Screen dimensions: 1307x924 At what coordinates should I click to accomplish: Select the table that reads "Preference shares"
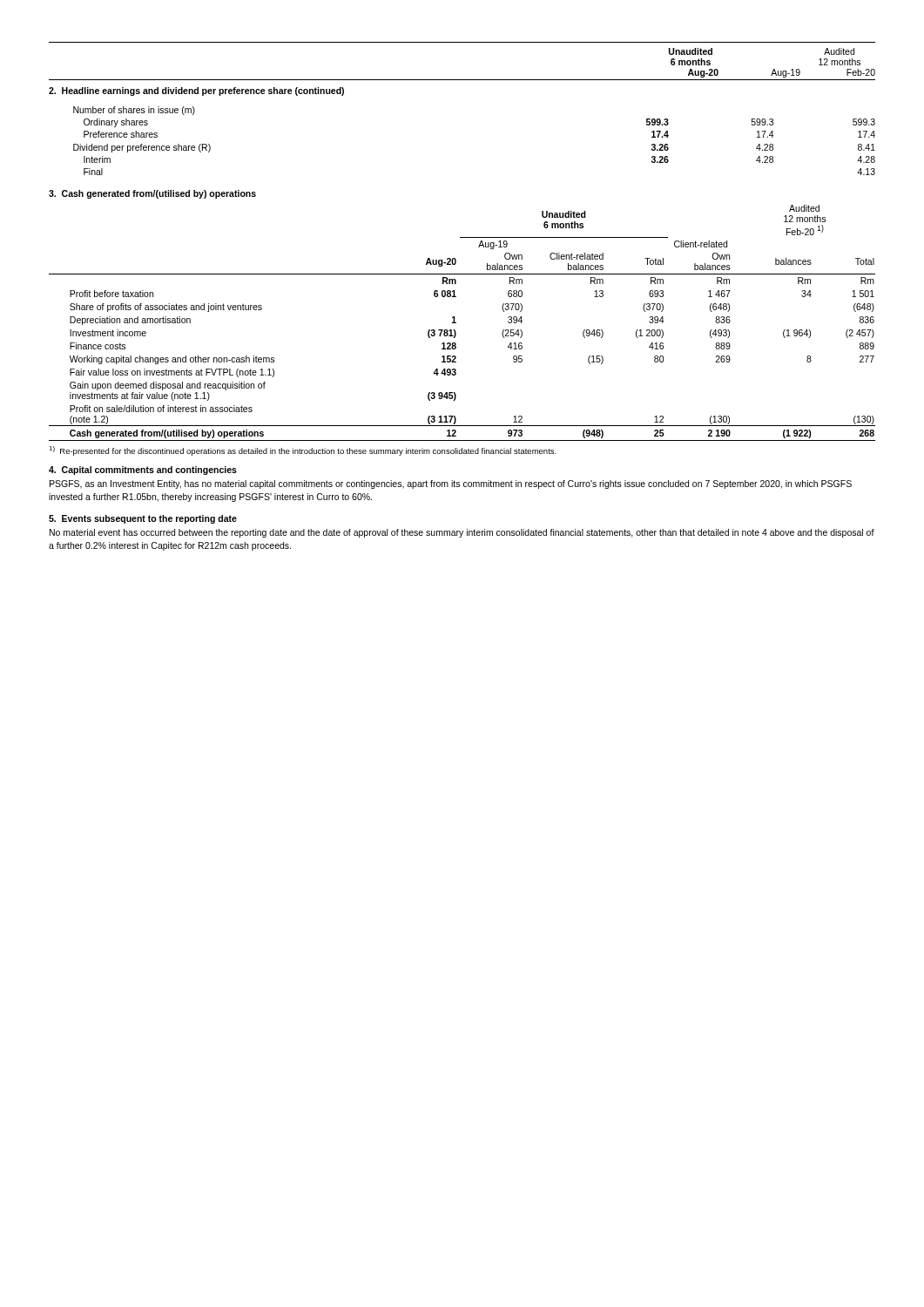point(462,141)
